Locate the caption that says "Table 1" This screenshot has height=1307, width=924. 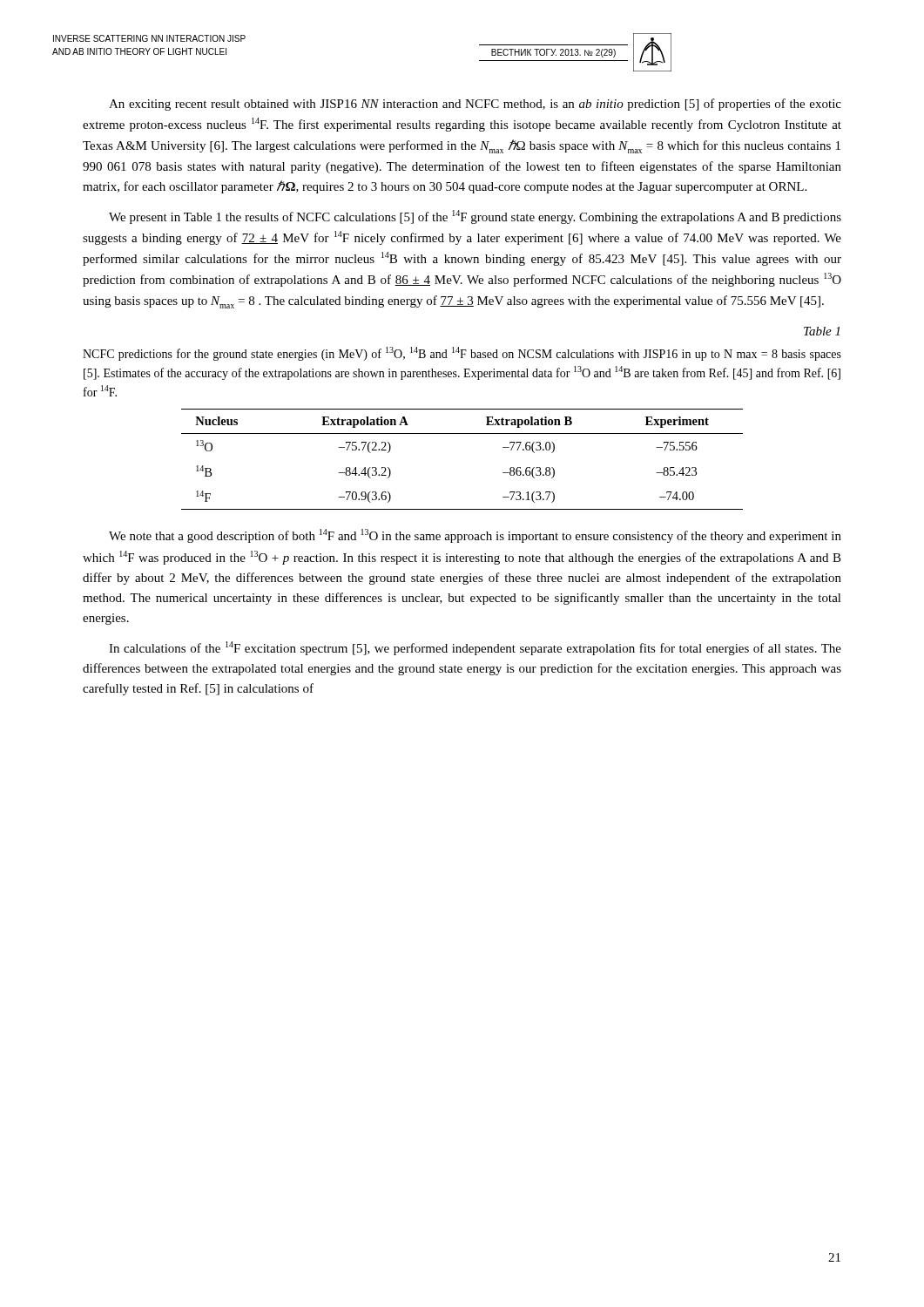coord(822,331)
